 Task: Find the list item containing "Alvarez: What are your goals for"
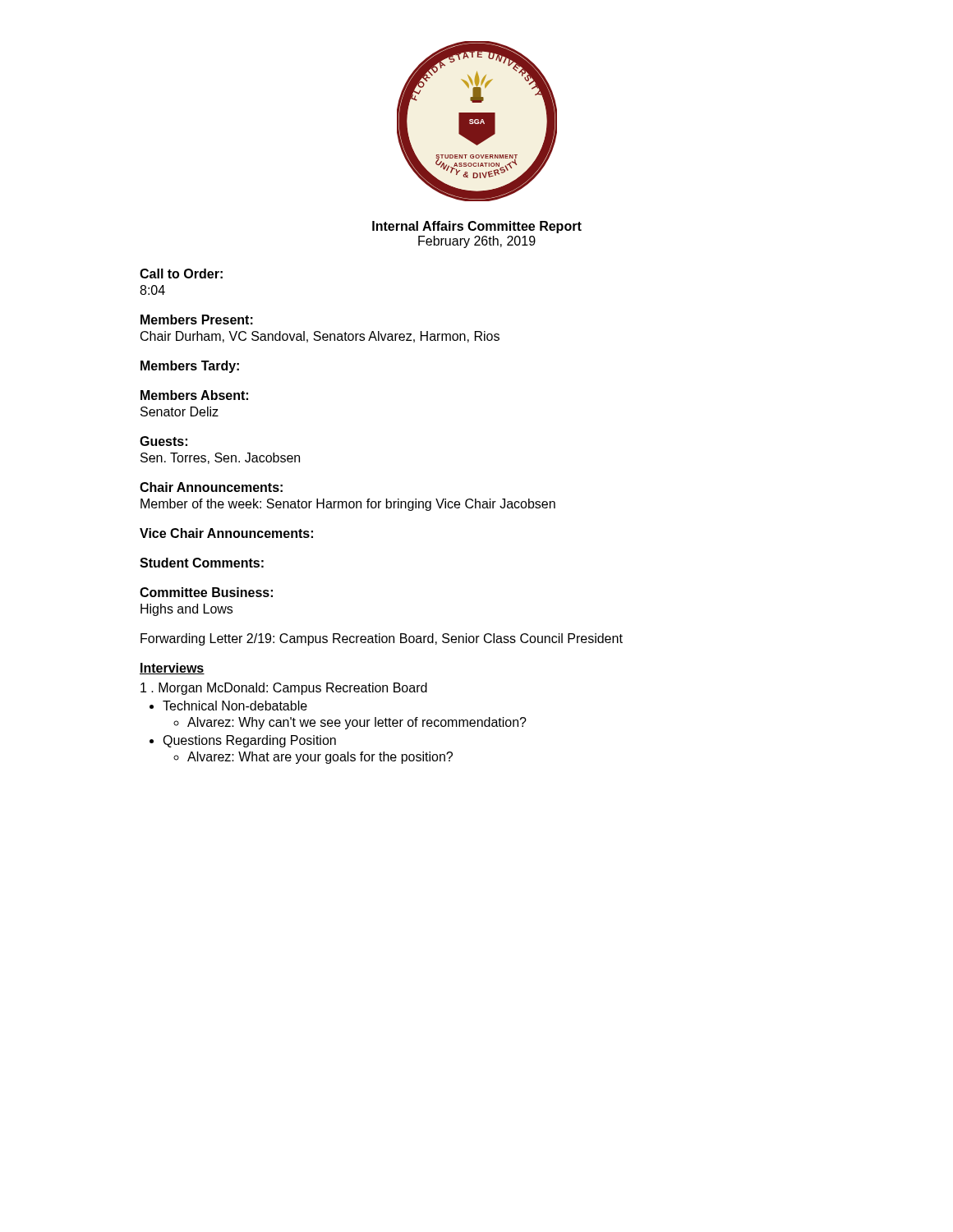click(320, 757)
